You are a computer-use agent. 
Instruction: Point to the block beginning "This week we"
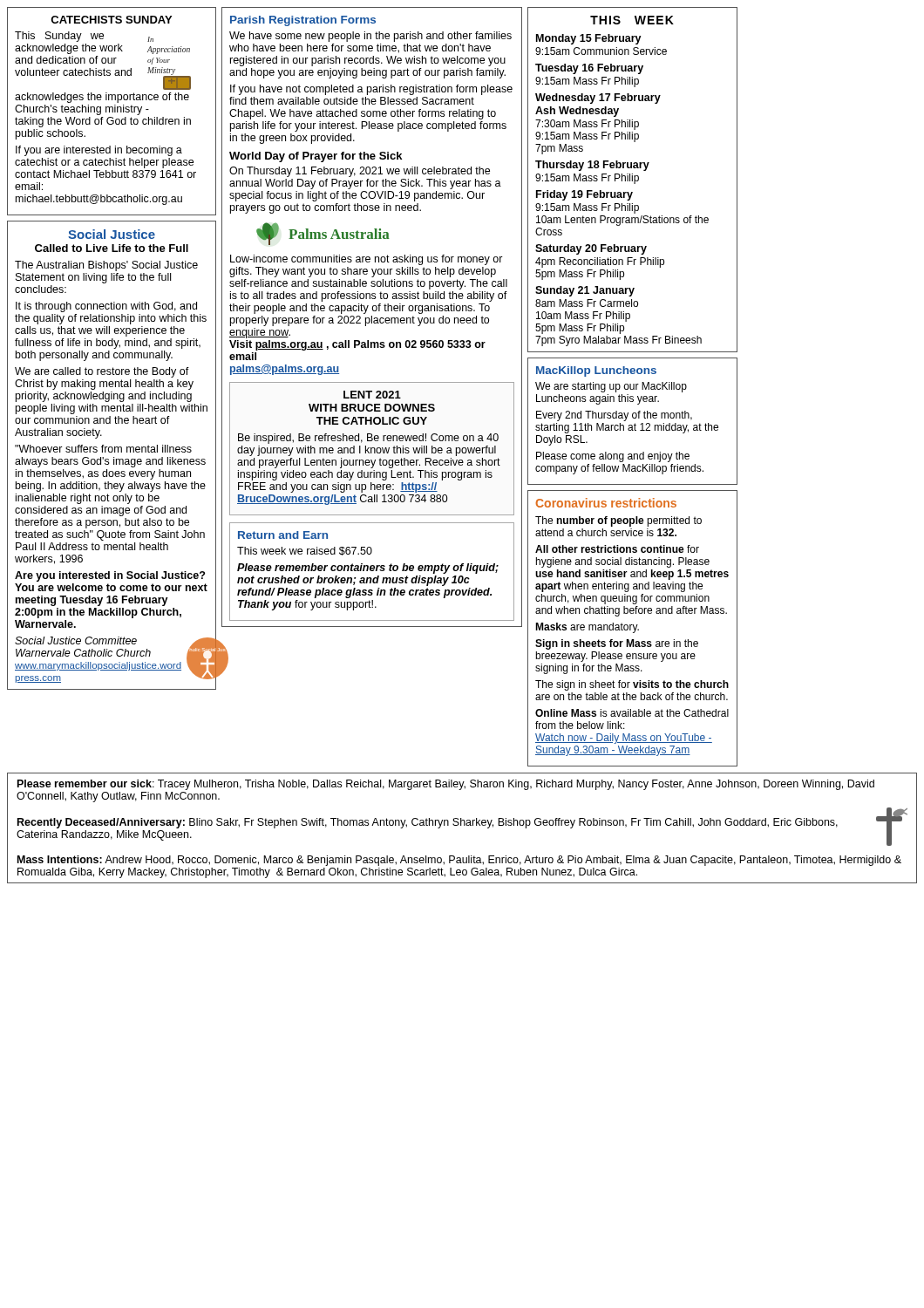pos(372,578)
